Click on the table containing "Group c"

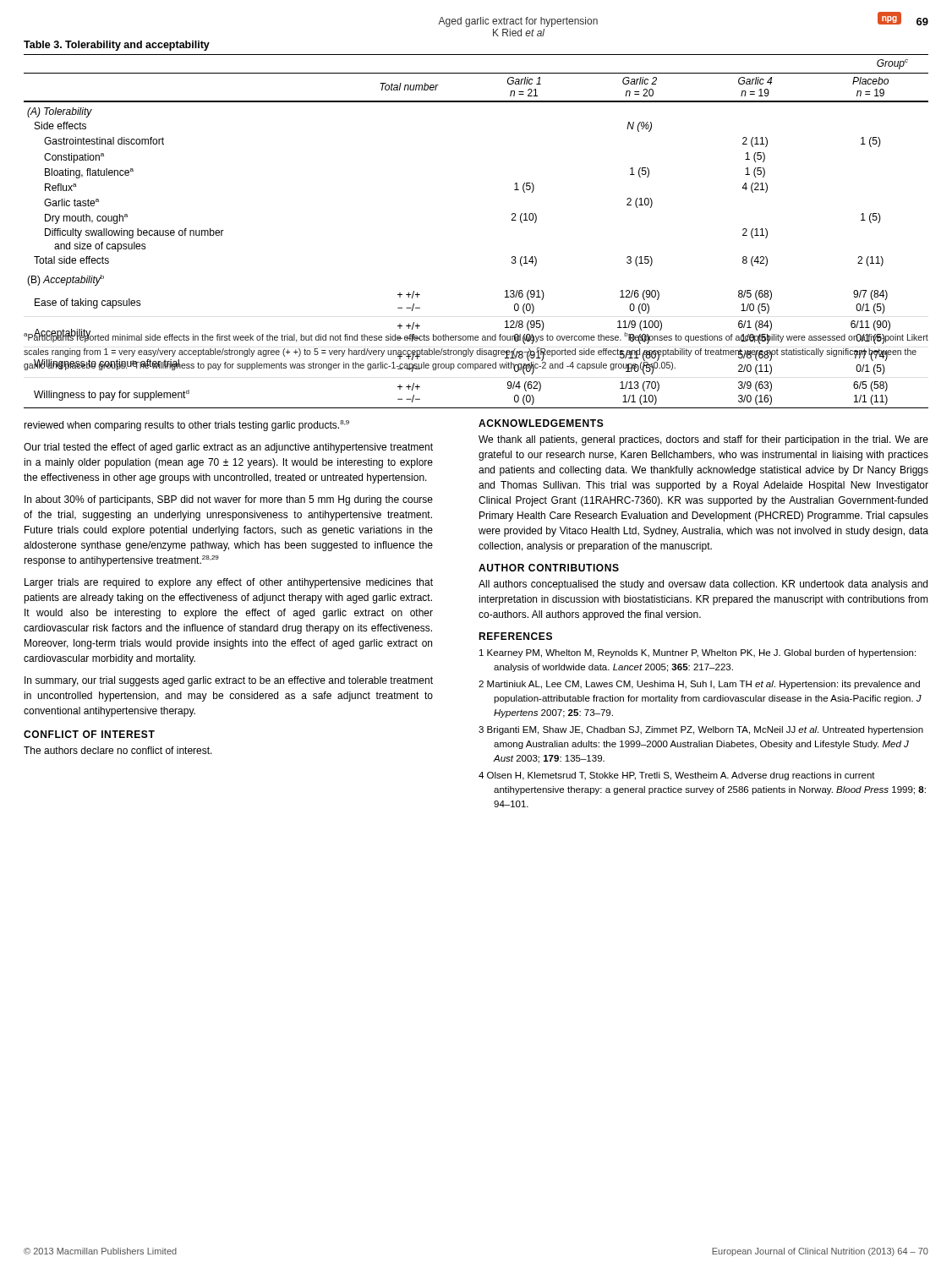tap(476, 224)
